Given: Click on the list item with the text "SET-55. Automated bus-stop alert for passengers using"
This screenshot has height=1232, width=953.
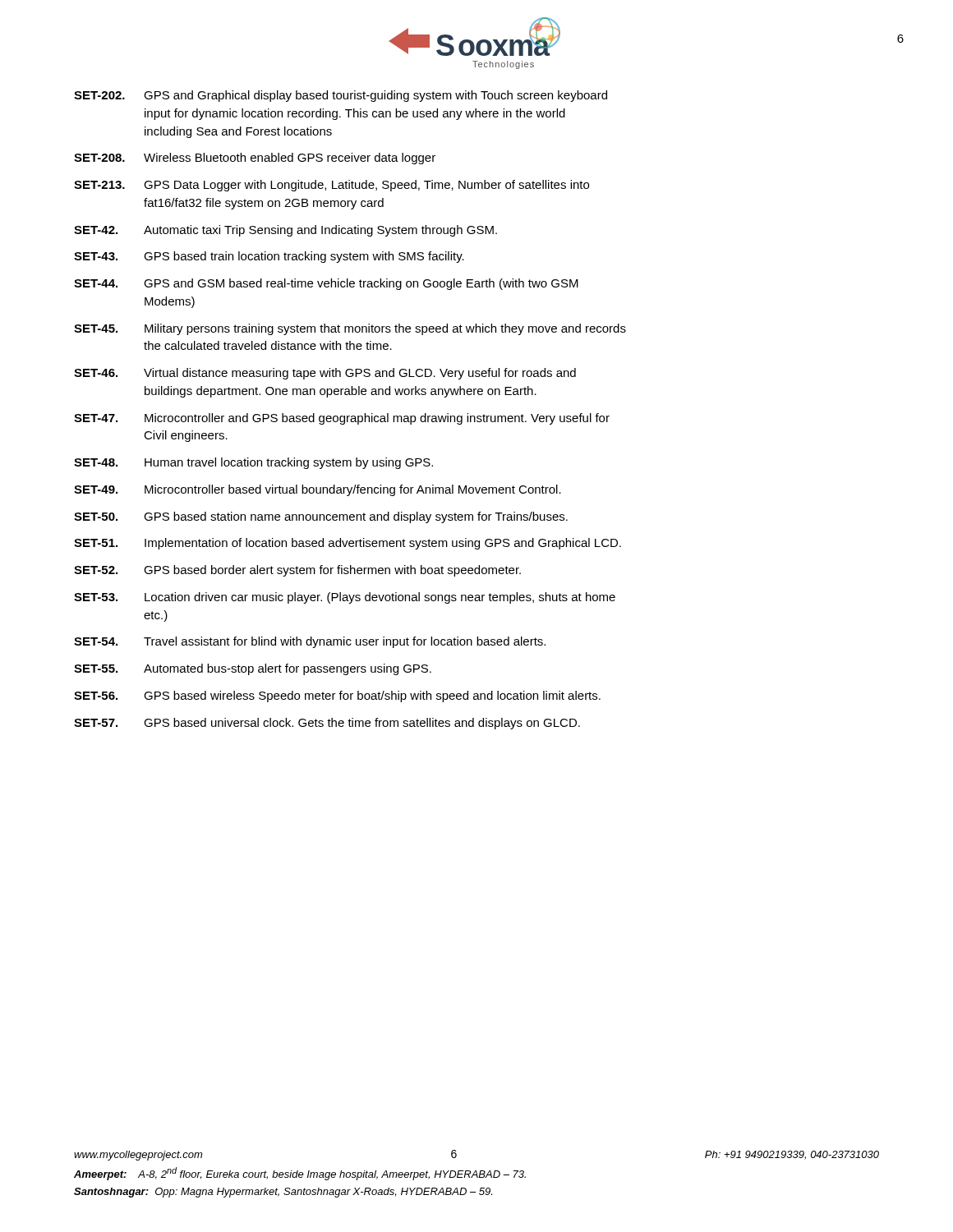Looking at the screenshot, I should point(253,669).
